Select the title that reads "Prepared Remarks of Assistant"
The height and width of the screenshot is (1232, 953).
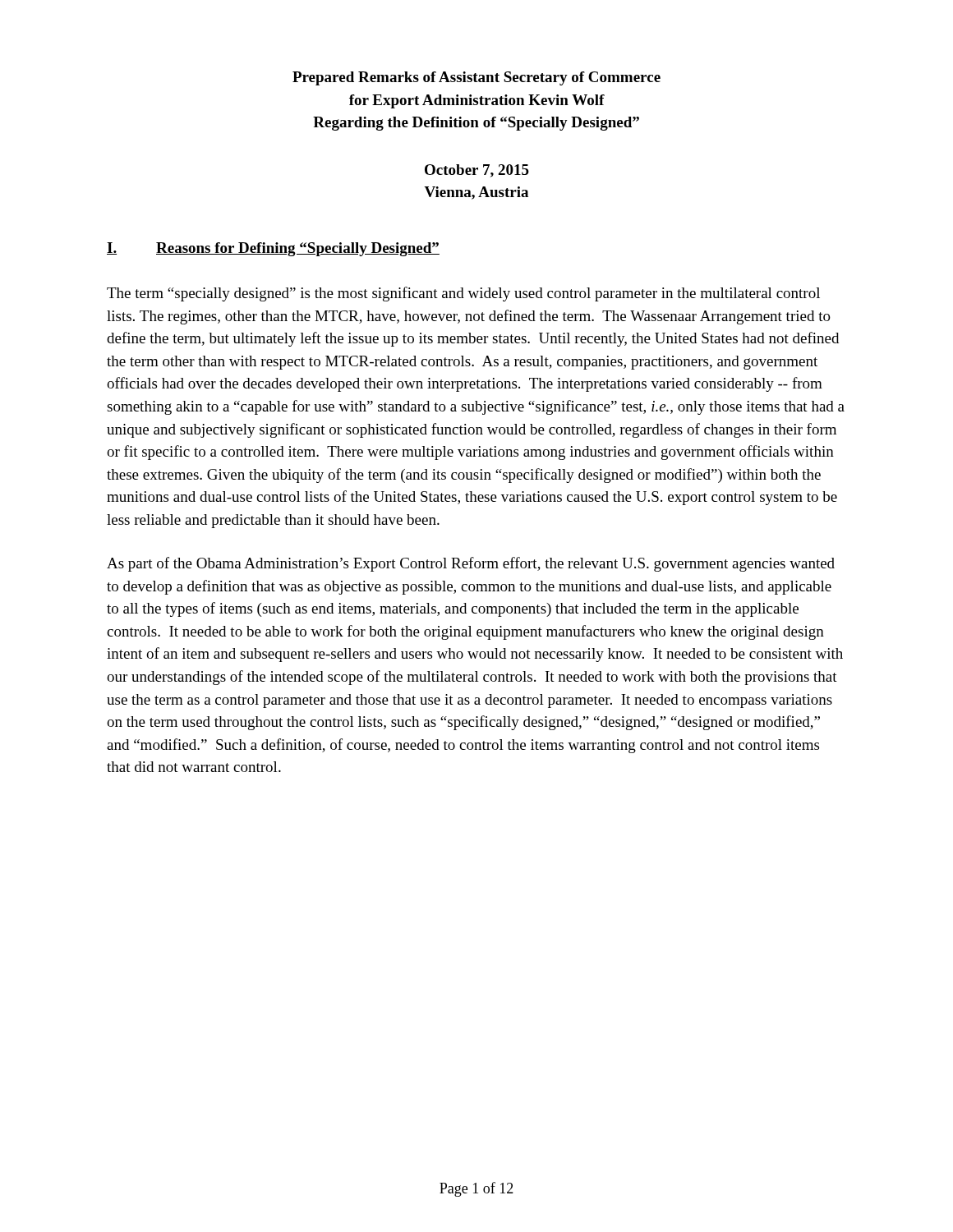coord(476,99)
